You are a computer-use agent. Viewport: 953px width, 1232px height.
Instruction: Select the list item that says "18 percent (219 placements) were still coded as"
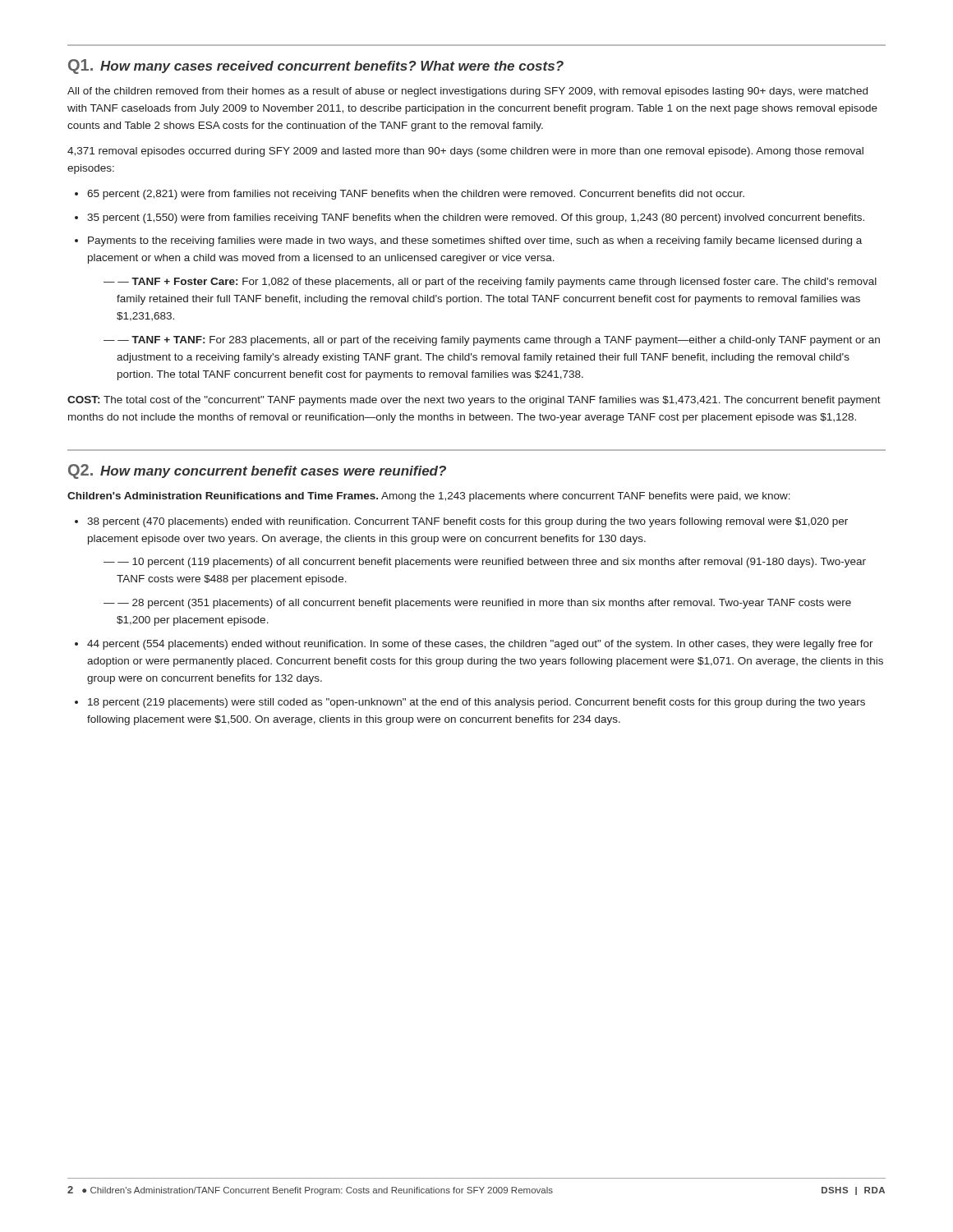pos(486,711)
